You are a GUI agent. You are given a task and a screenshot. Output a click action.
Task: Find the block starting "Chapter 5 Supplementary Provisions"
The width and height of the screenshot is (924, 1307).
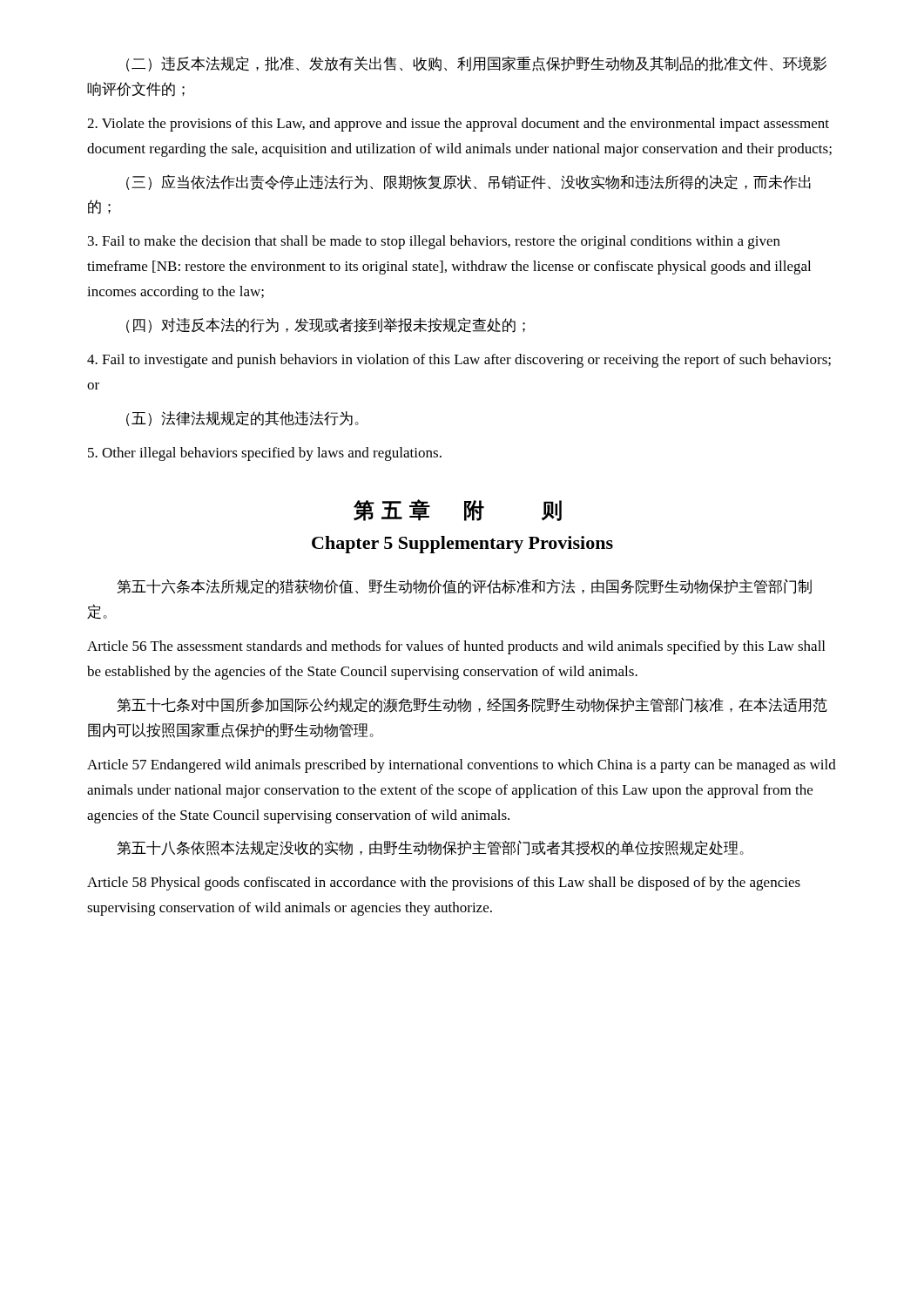tap(462, 543)
